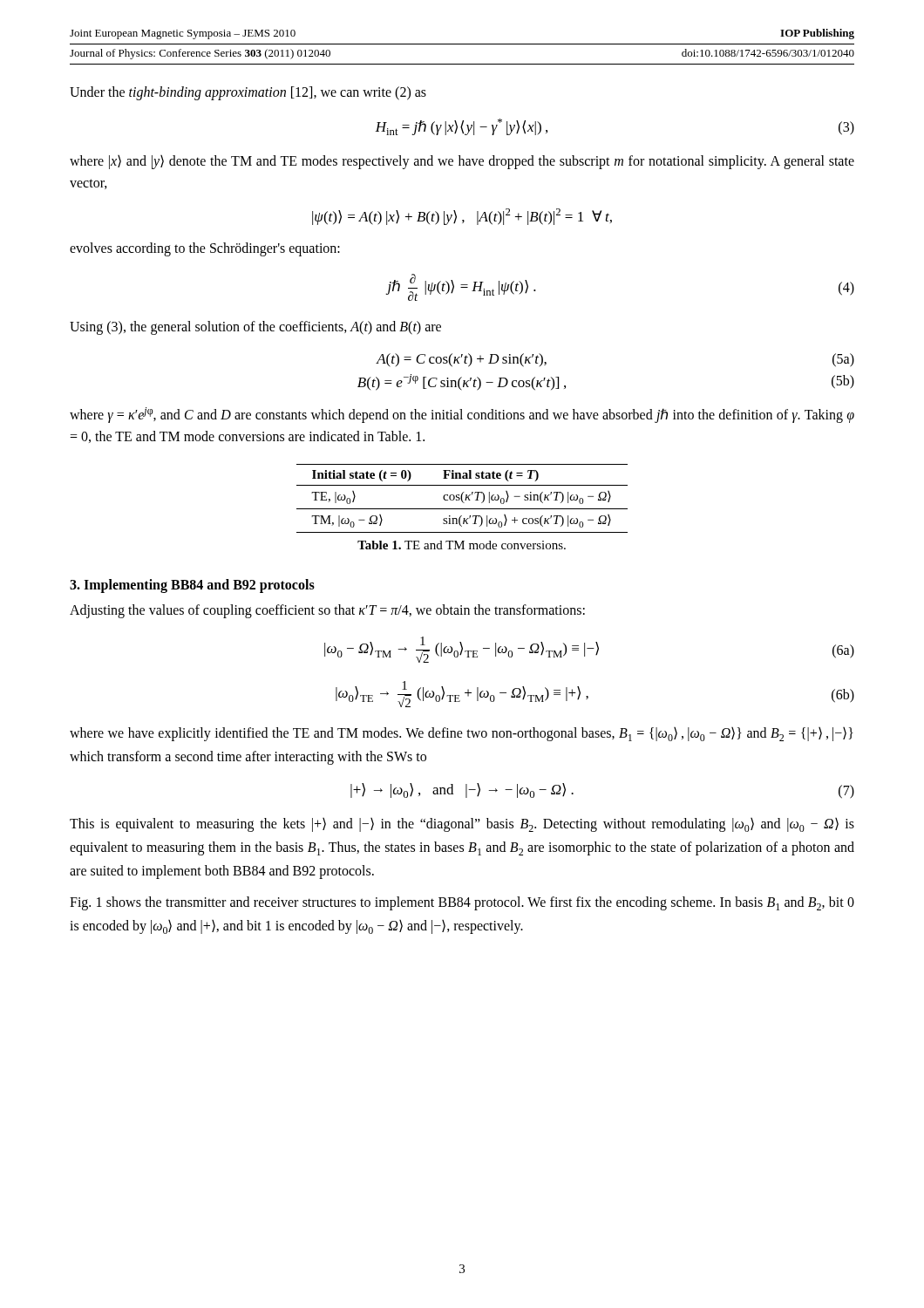Navigate to the text starting "where |x⟩ and |y⟩ denote"

462,172
